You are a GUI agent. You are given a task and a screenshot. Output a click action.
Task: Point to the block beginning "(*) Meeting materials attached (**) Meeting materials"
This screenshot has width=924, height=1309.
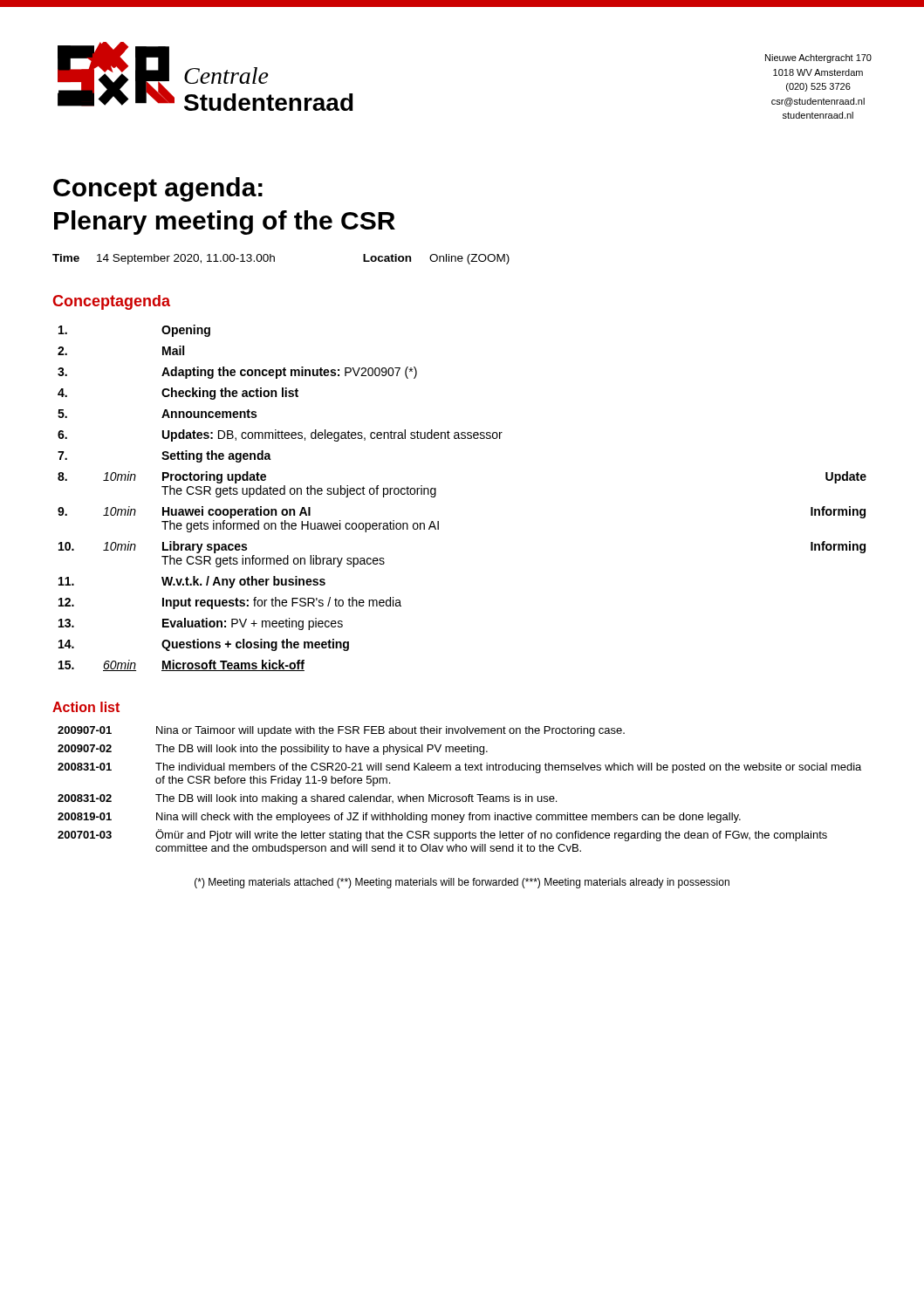[462, 882]
